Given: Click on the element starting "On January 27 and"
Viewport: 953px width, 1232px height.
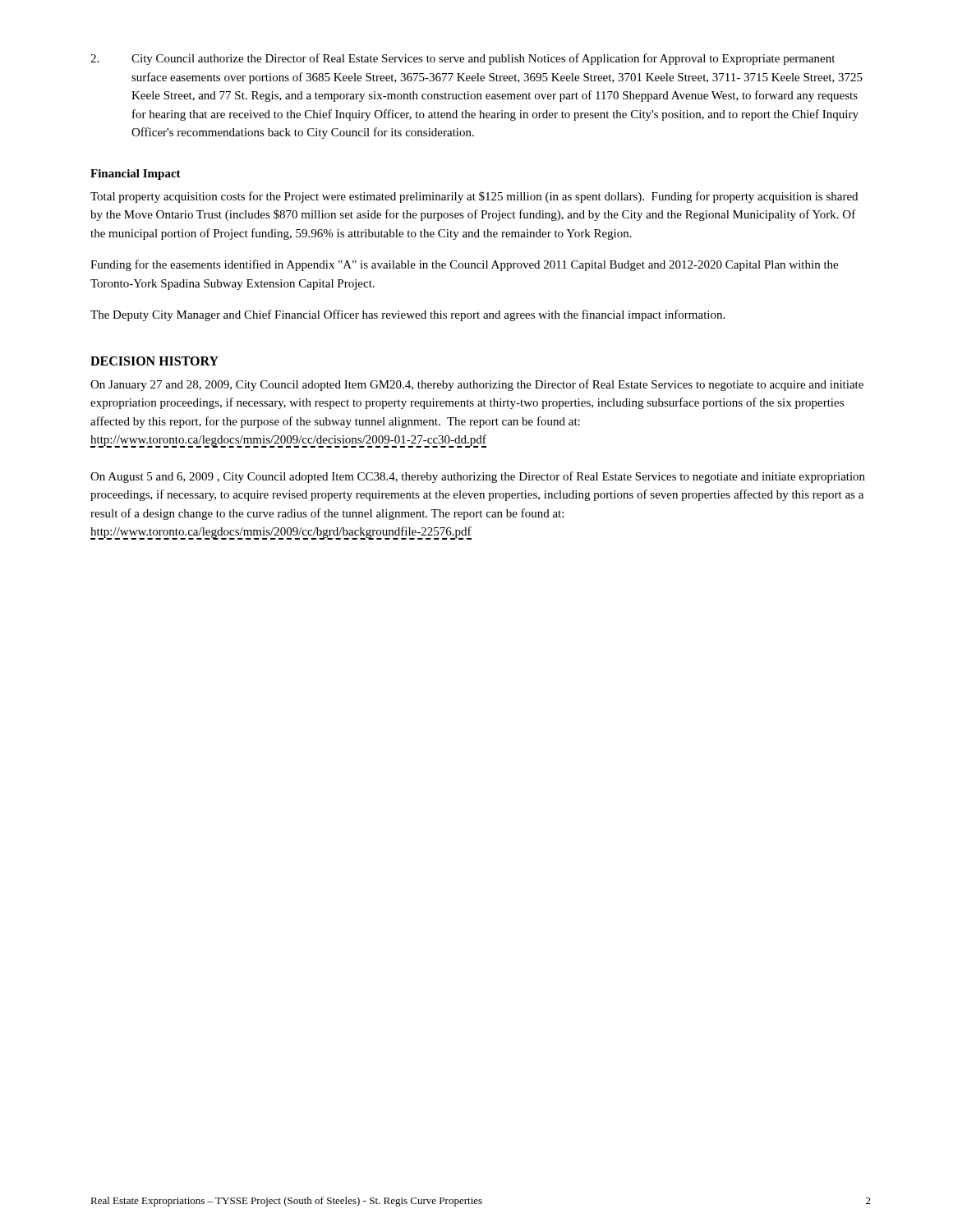Looking at the screenshot, I should click(477, 412).
